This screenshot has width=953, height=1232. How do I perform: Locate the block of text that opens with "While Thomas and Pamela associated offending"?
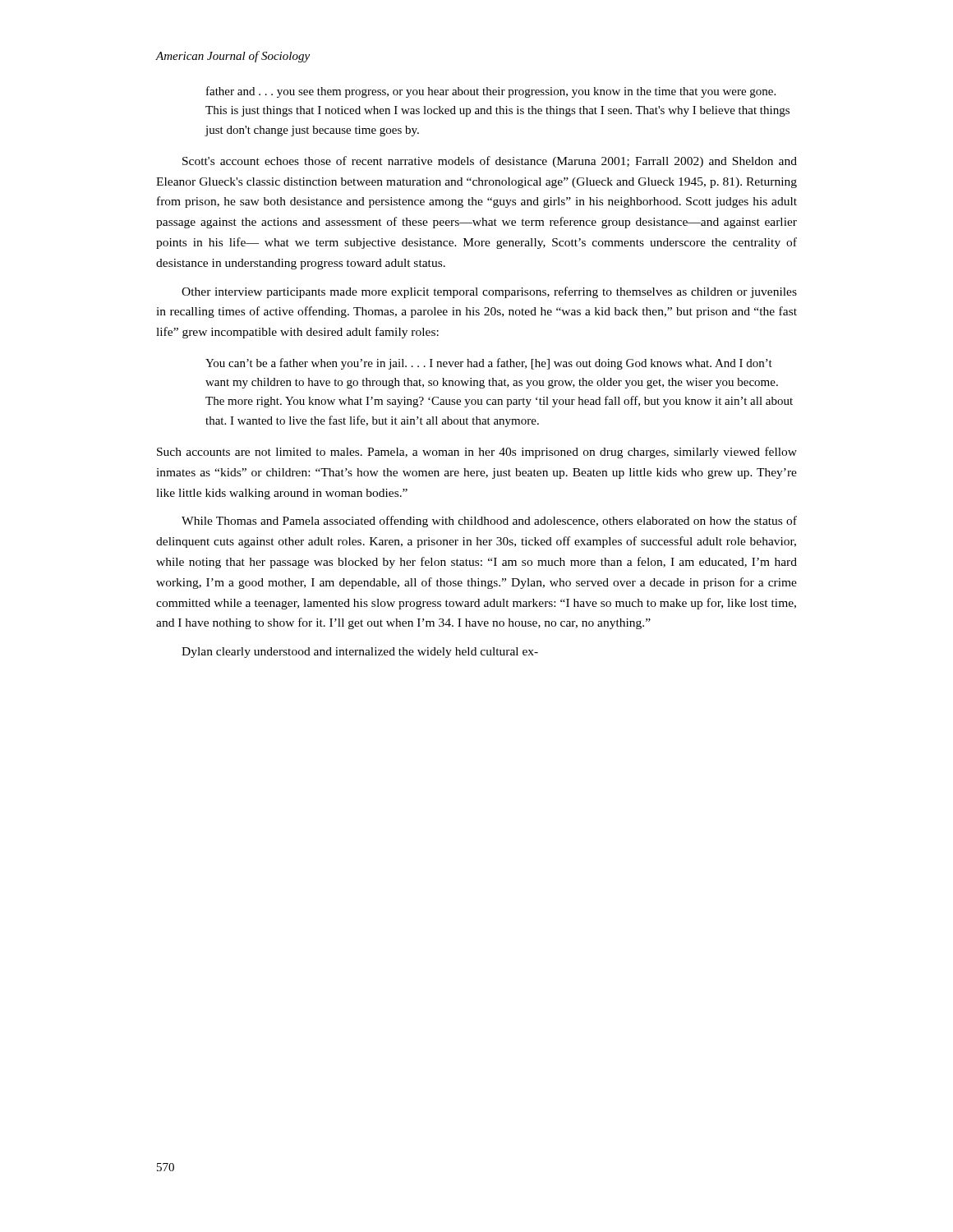pos(476,572)
